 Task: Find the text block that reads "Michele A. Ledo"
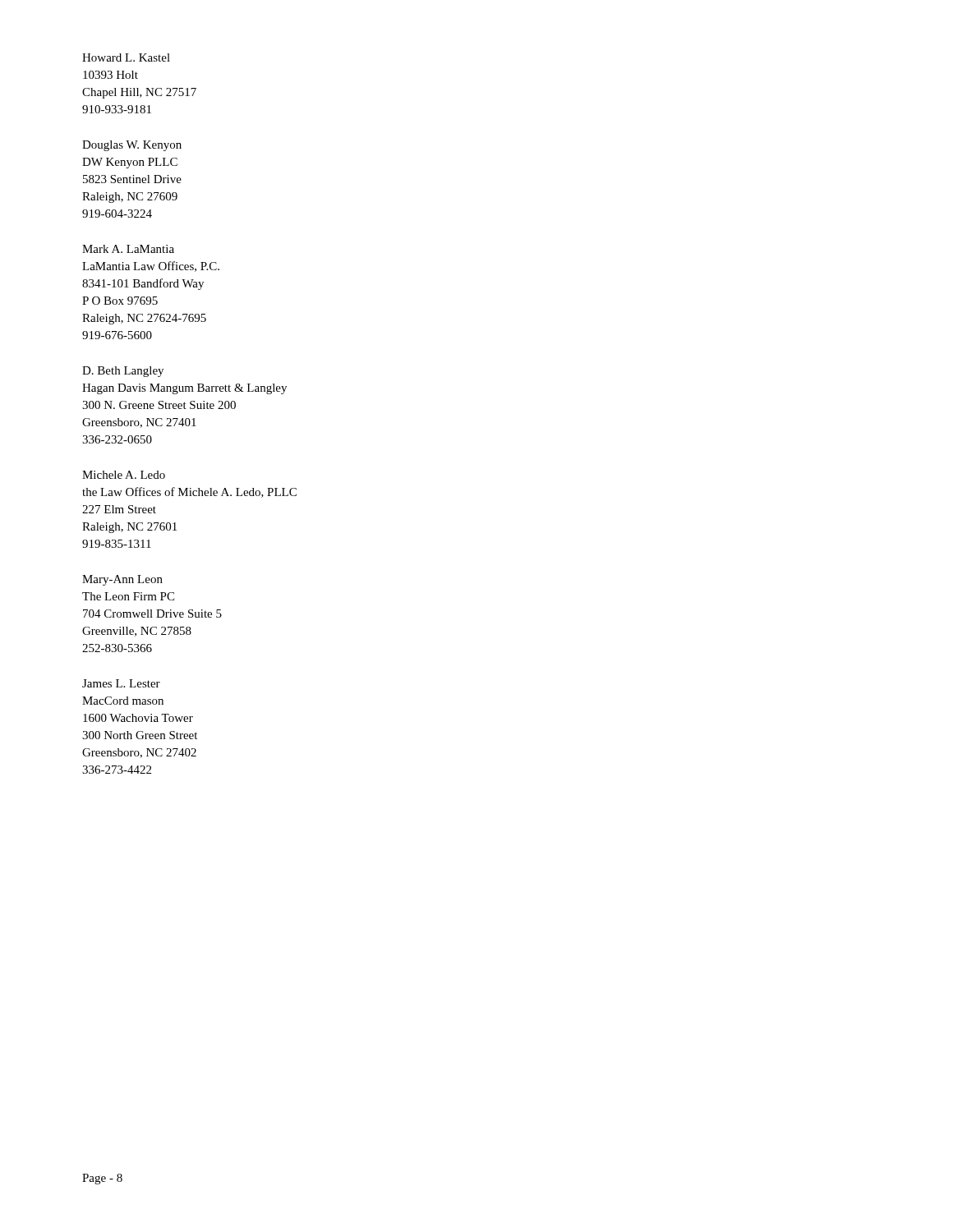tap(124, 475)
